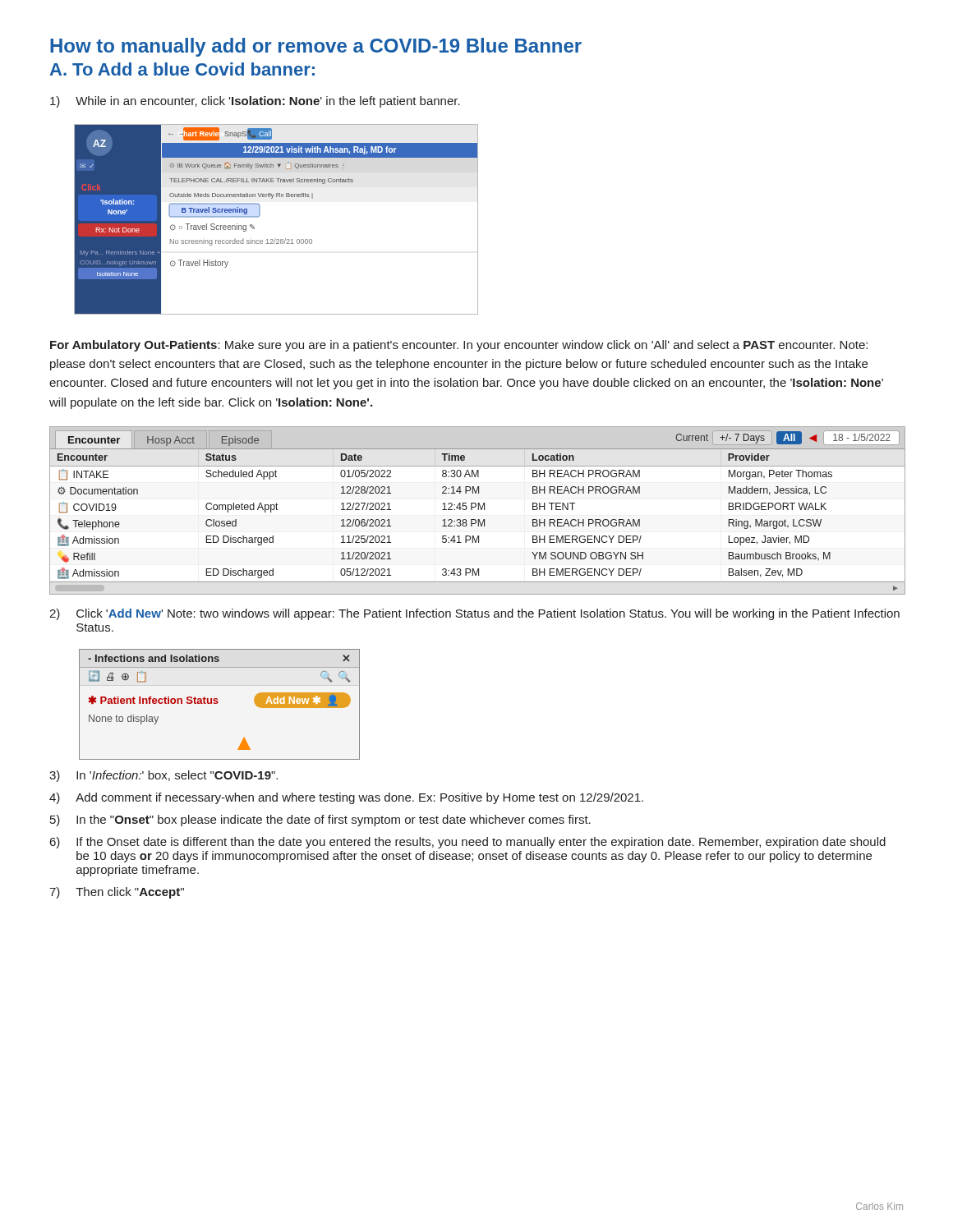Click on the element starting "1) While in an encounter, click 'Isolation:"
953x1232 pixels.
[255, 102]
